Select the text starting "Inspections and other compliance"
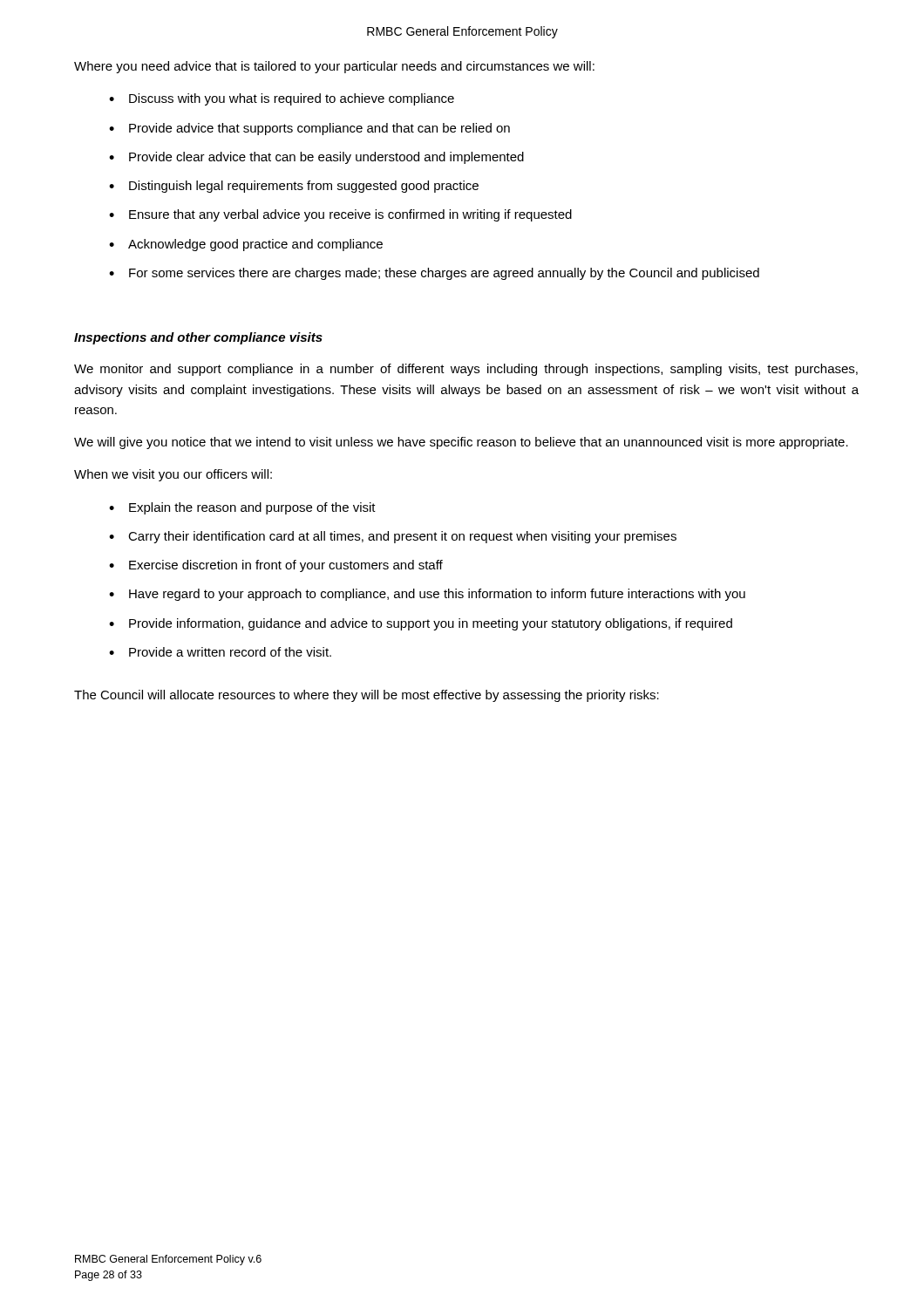The height and width of the screenshot is (1308, 924). click(198, 337)
